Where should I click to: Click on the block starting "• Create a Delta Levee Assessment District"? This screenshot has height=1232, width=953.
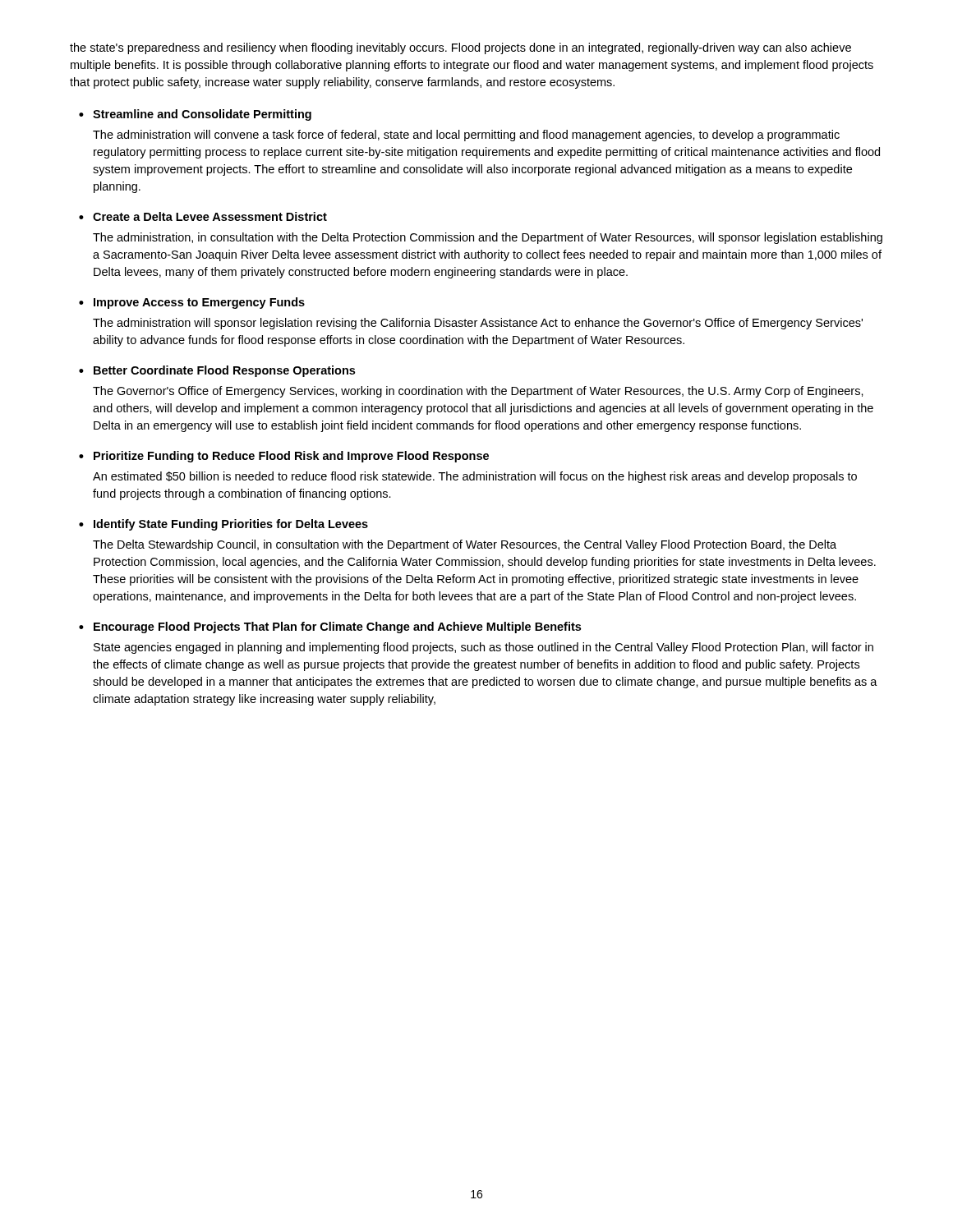coord(476,245)
